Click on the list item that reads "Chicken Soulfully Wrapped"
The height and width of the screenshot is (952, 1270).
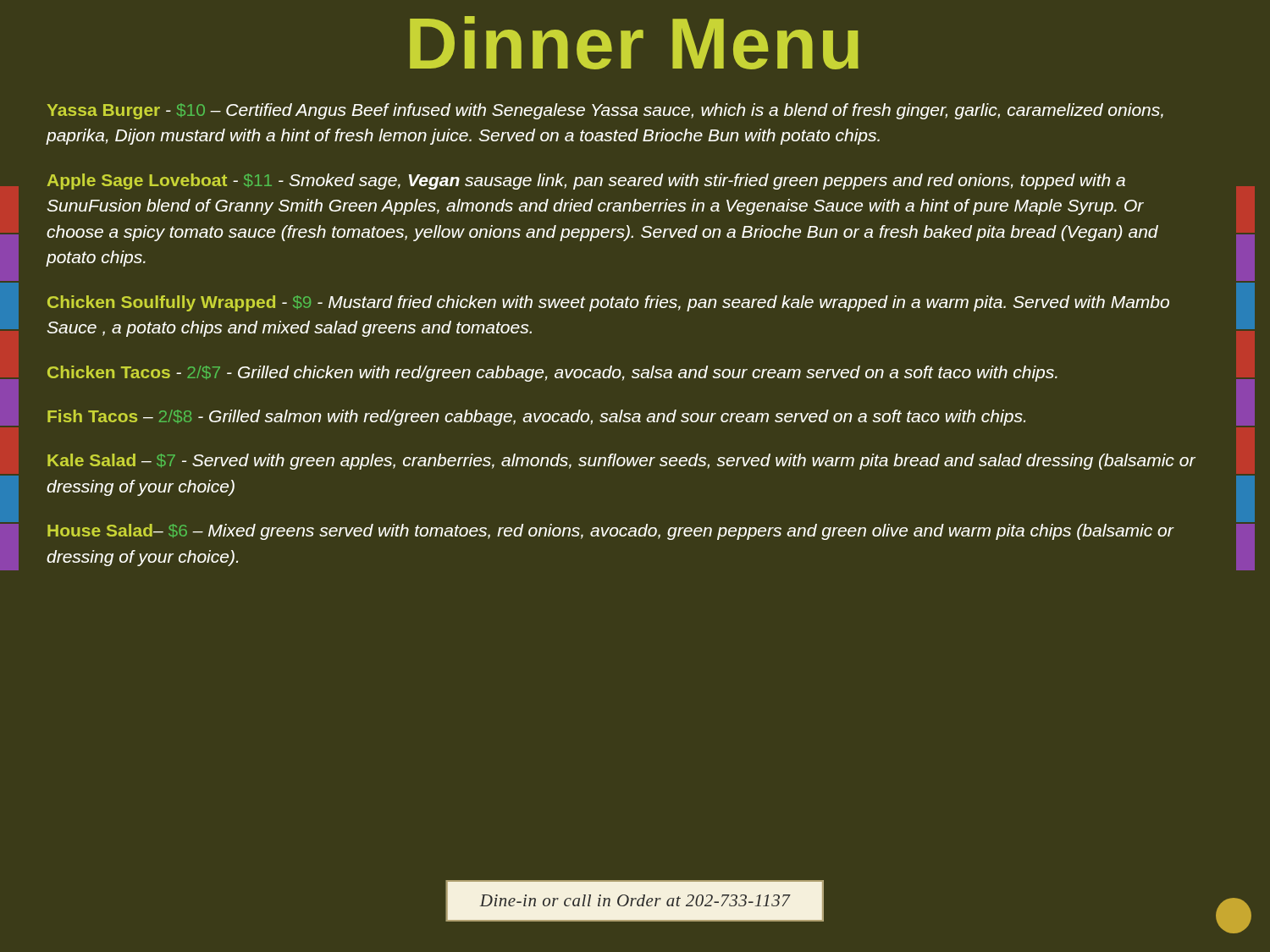point(608,314)
